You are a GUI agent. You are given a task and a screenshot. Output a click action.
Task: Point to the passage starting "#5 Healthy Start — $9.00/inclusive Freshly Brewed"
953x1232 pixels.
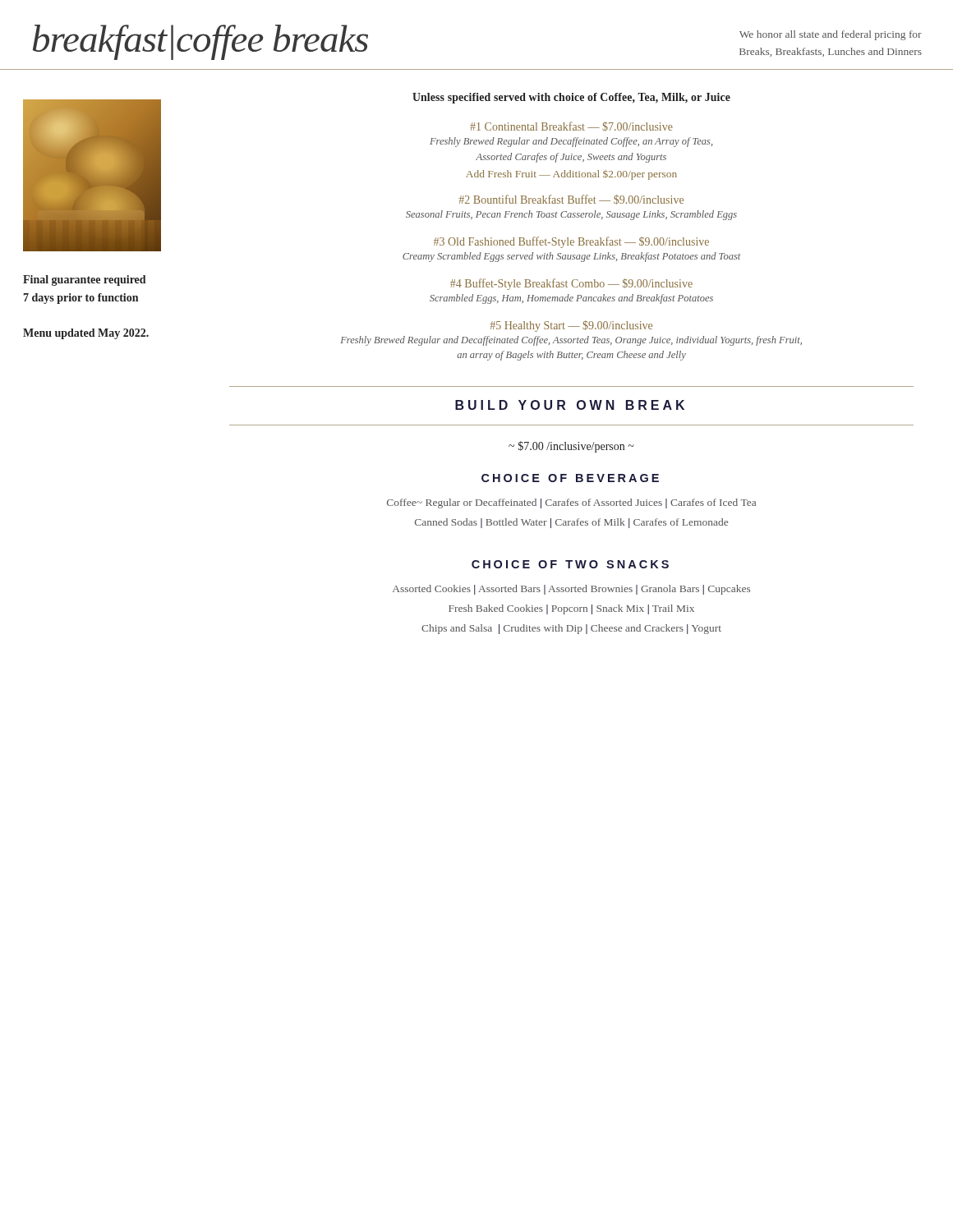tap(571, 341)
